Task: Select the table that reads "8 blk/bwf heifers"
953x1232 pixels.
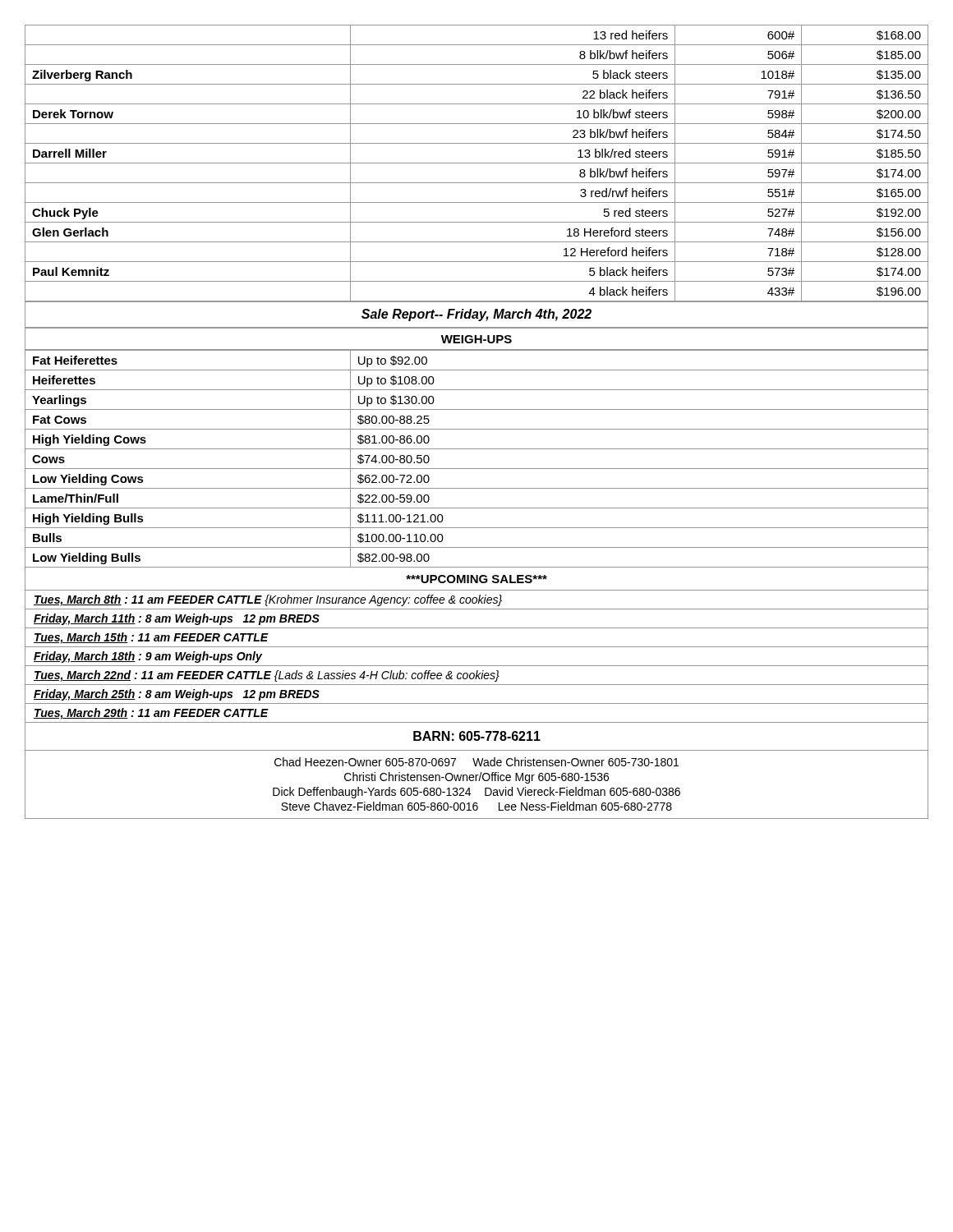Action: point(476,163)
